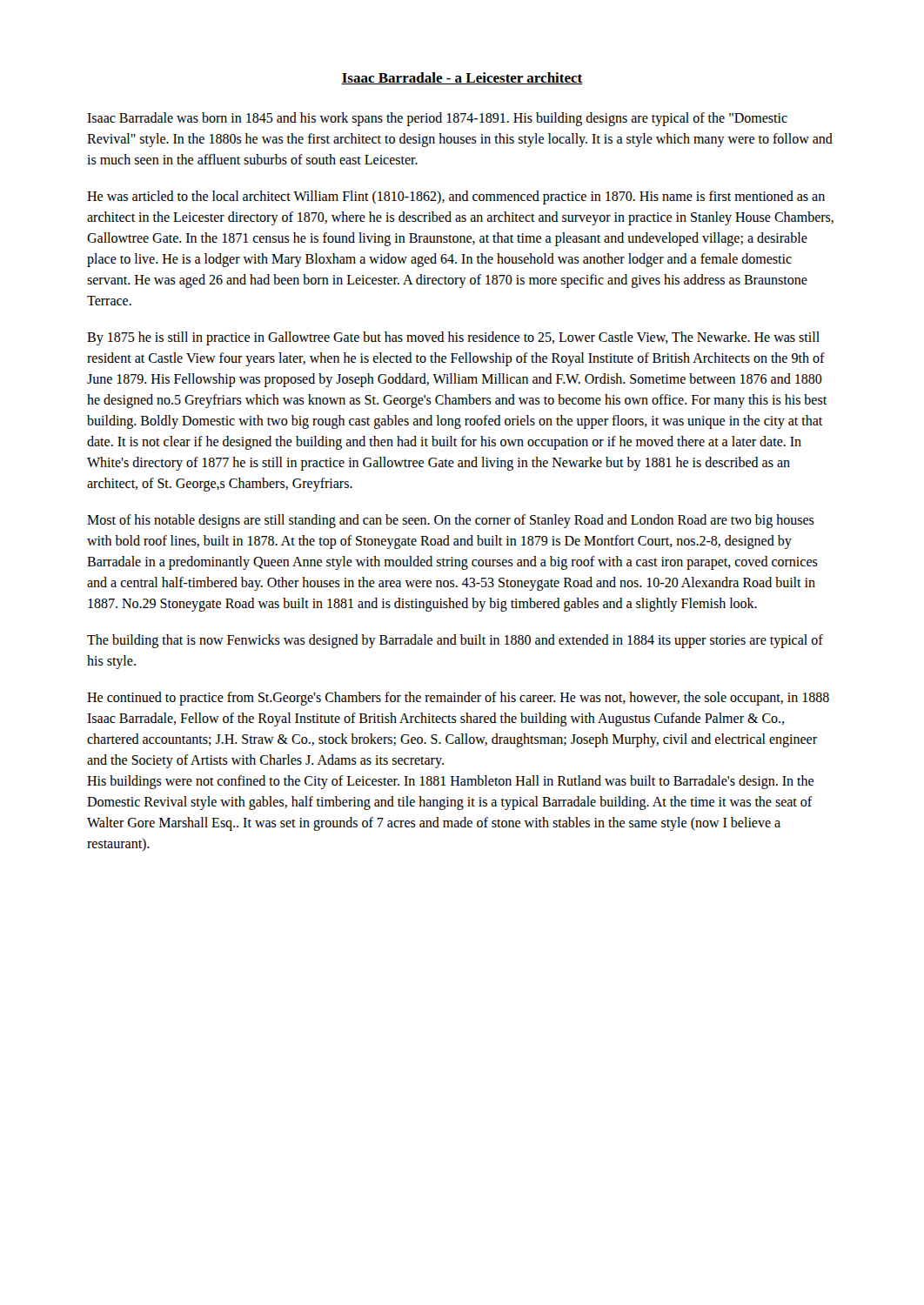Locate the passage starting "He was articled to the local"

[x=461, y=248]
